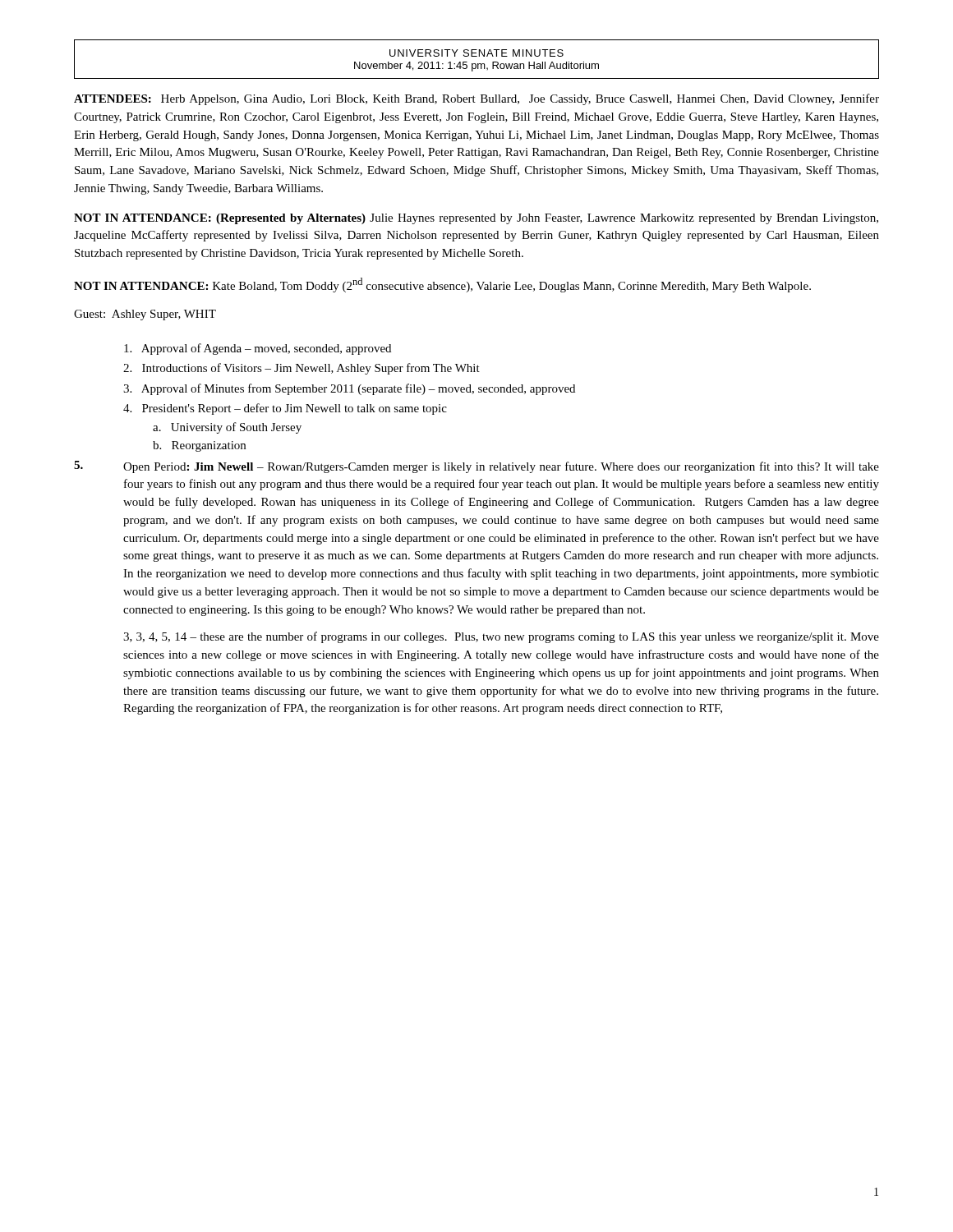The width and height of the screenshot is (953, 1232).
Task: Click the passage that begins "3. Approval of Minutes from September 2011"
Action: click(x=349, y=388)
